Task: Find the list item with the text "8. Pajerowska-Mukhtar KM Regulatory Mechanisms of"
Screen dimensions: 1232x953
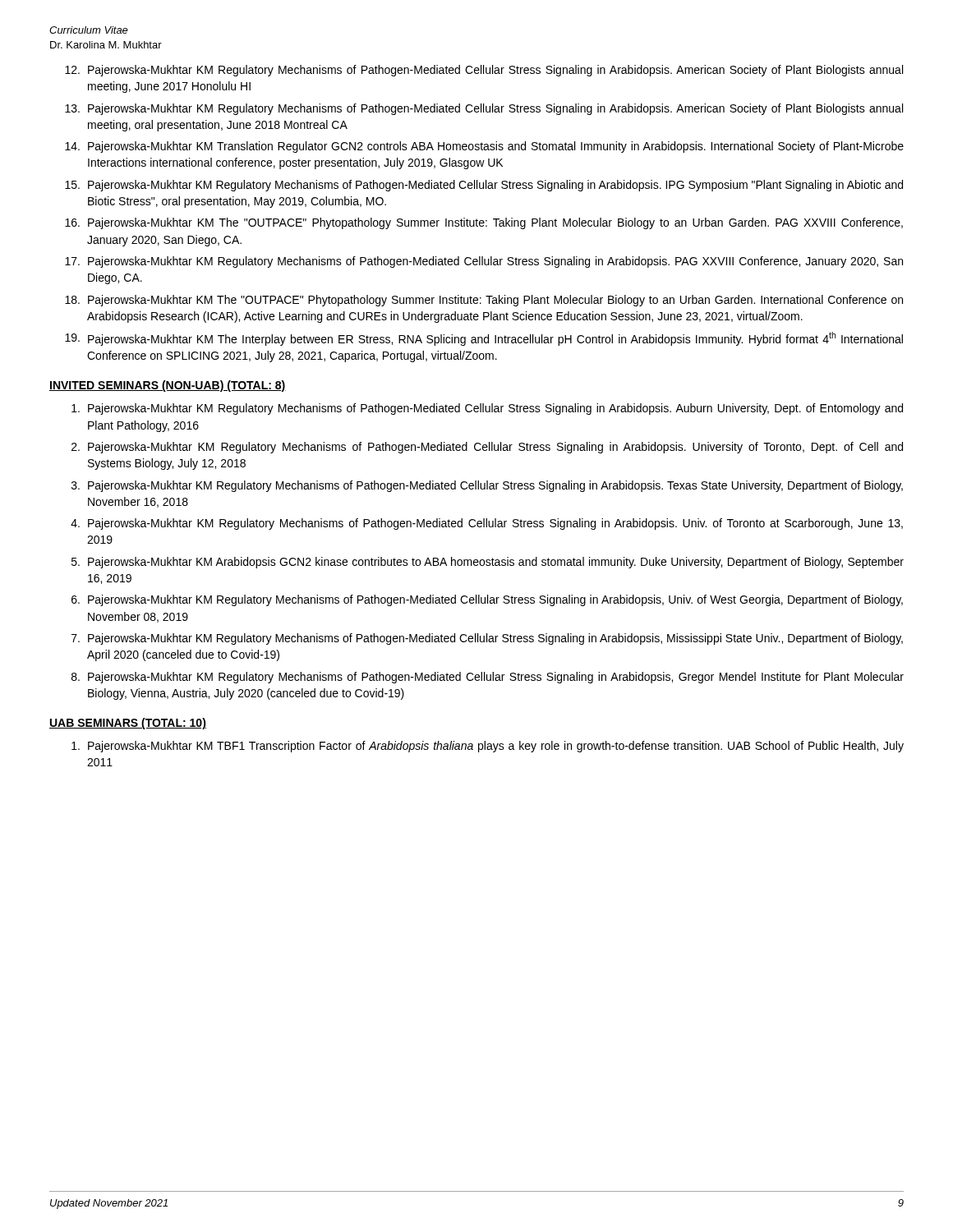Action: [476, 685]
